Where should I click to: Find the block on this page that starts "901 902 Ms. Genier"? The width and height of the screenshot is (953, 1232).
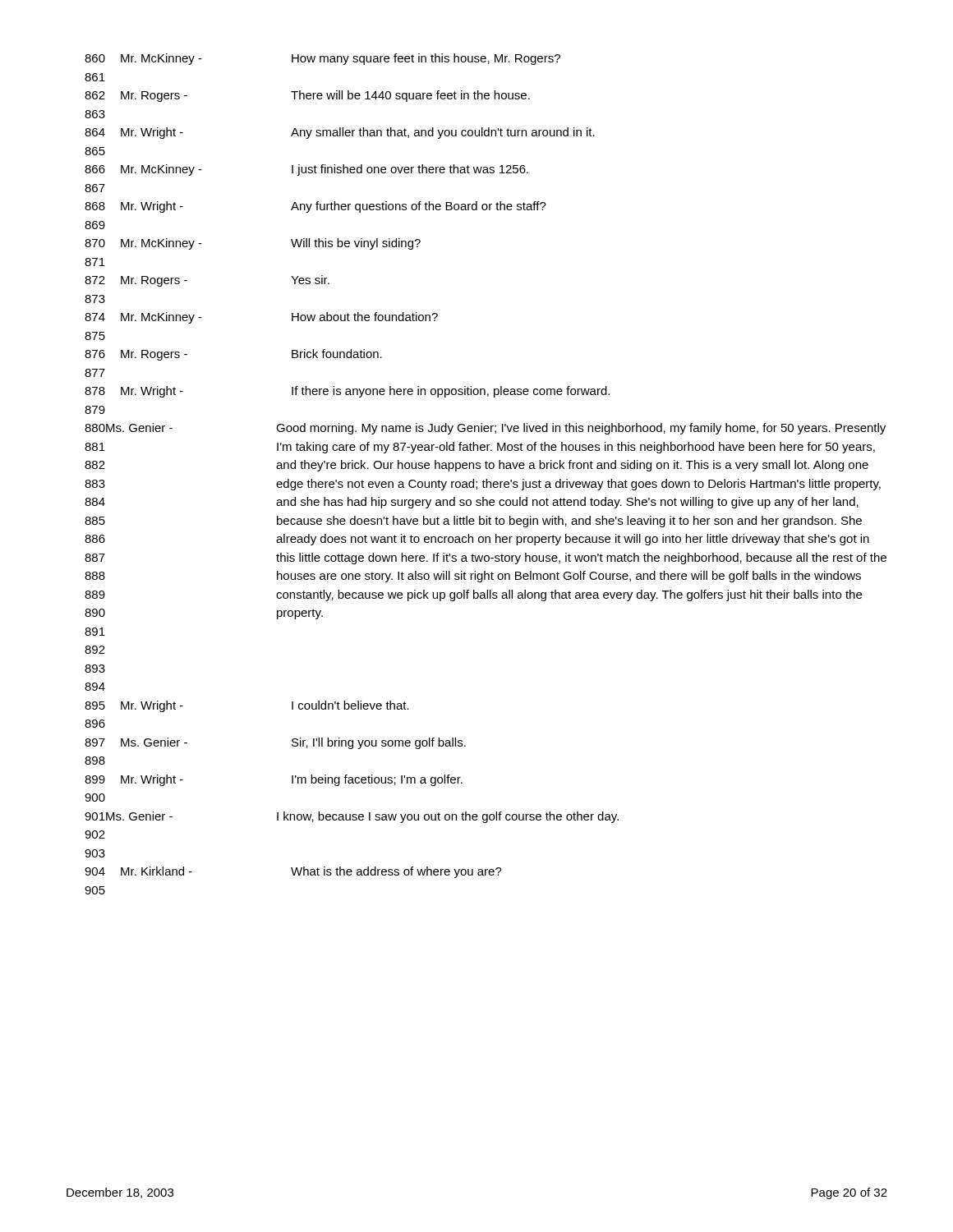coord(476,825)
